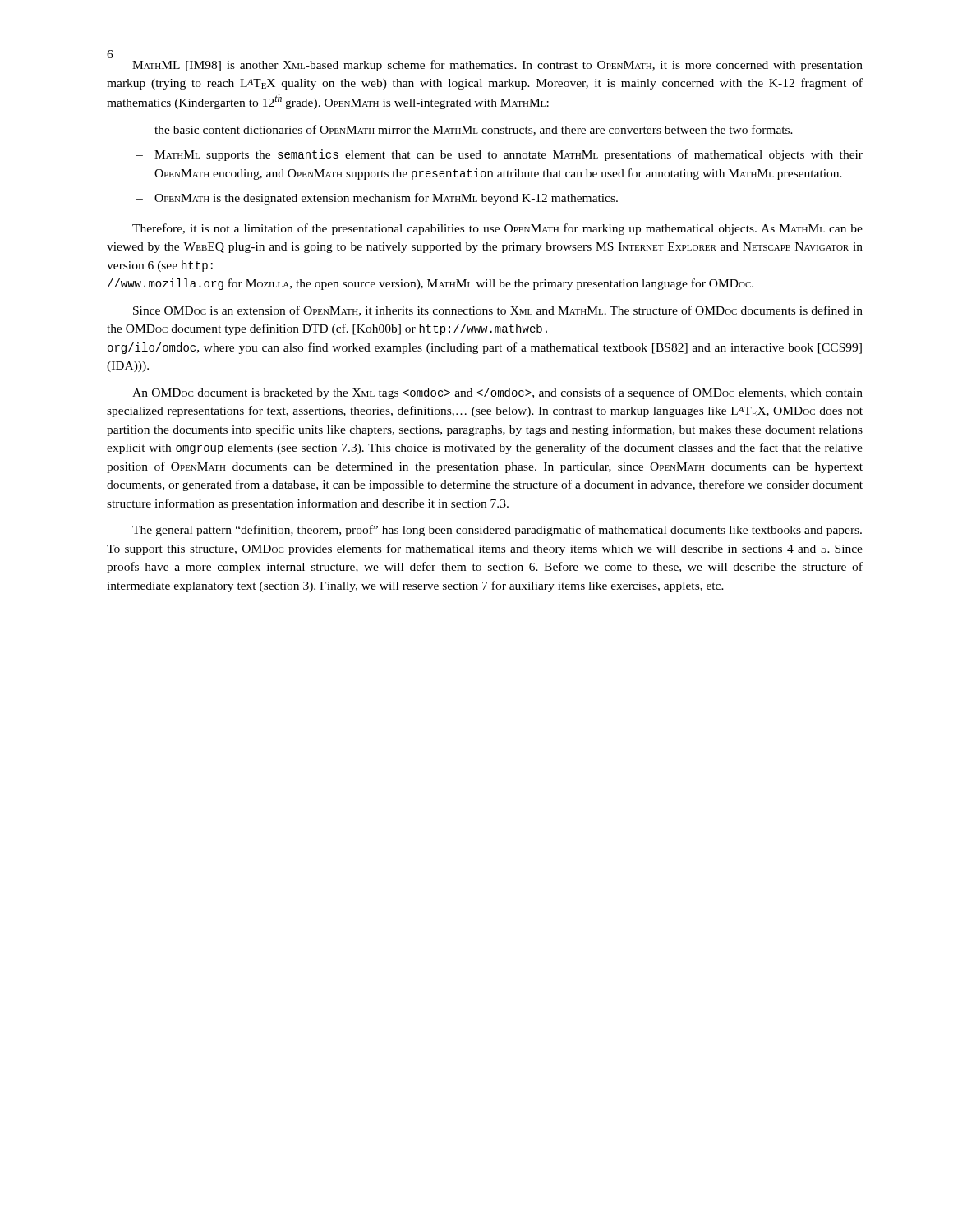Select the text block with the text "An OMDoc document is"
This screenshot has width=953, height=1232.
point(485,447)
